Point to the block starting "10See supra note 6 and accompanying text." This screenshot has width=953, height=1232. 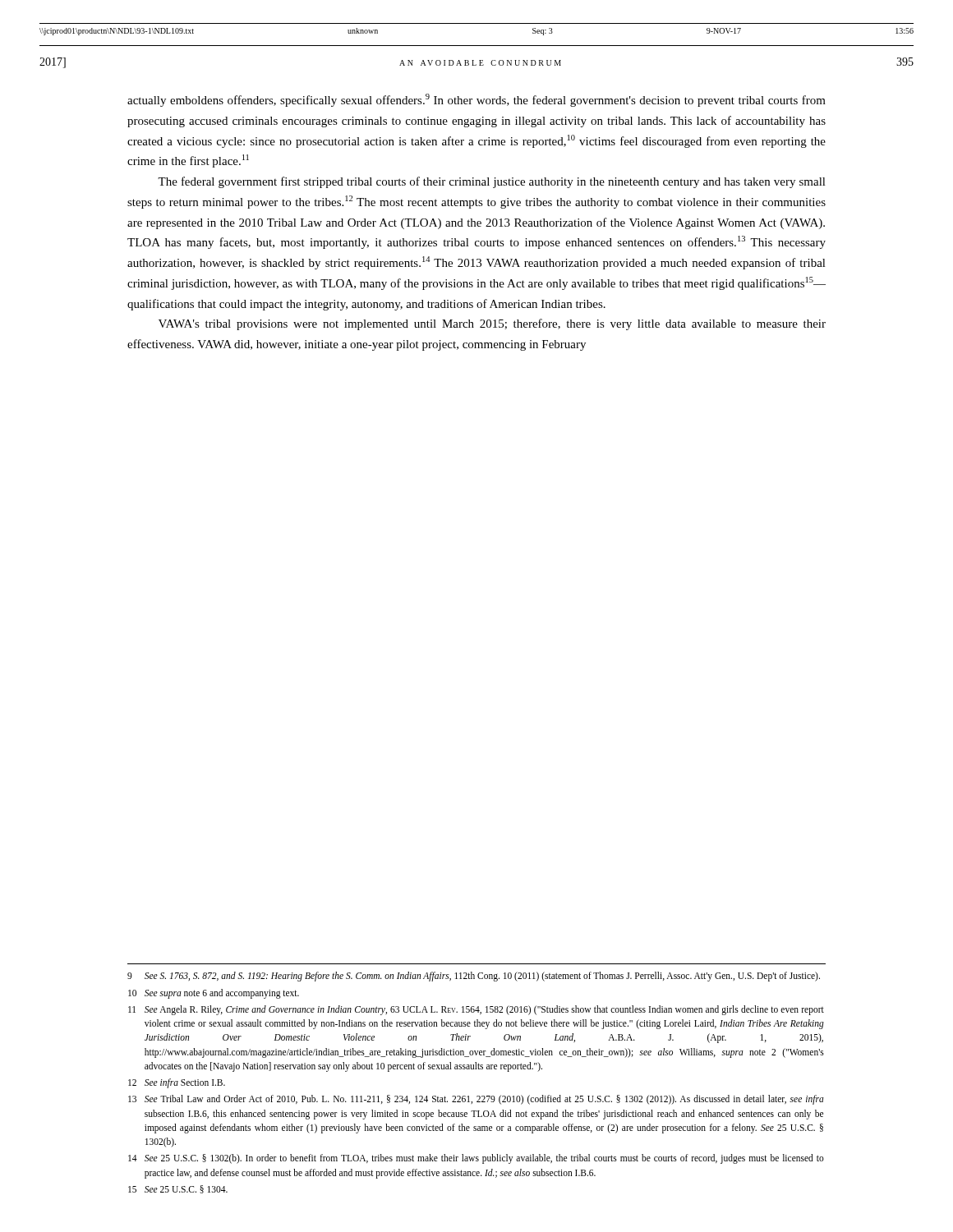(x=214, y=994)
